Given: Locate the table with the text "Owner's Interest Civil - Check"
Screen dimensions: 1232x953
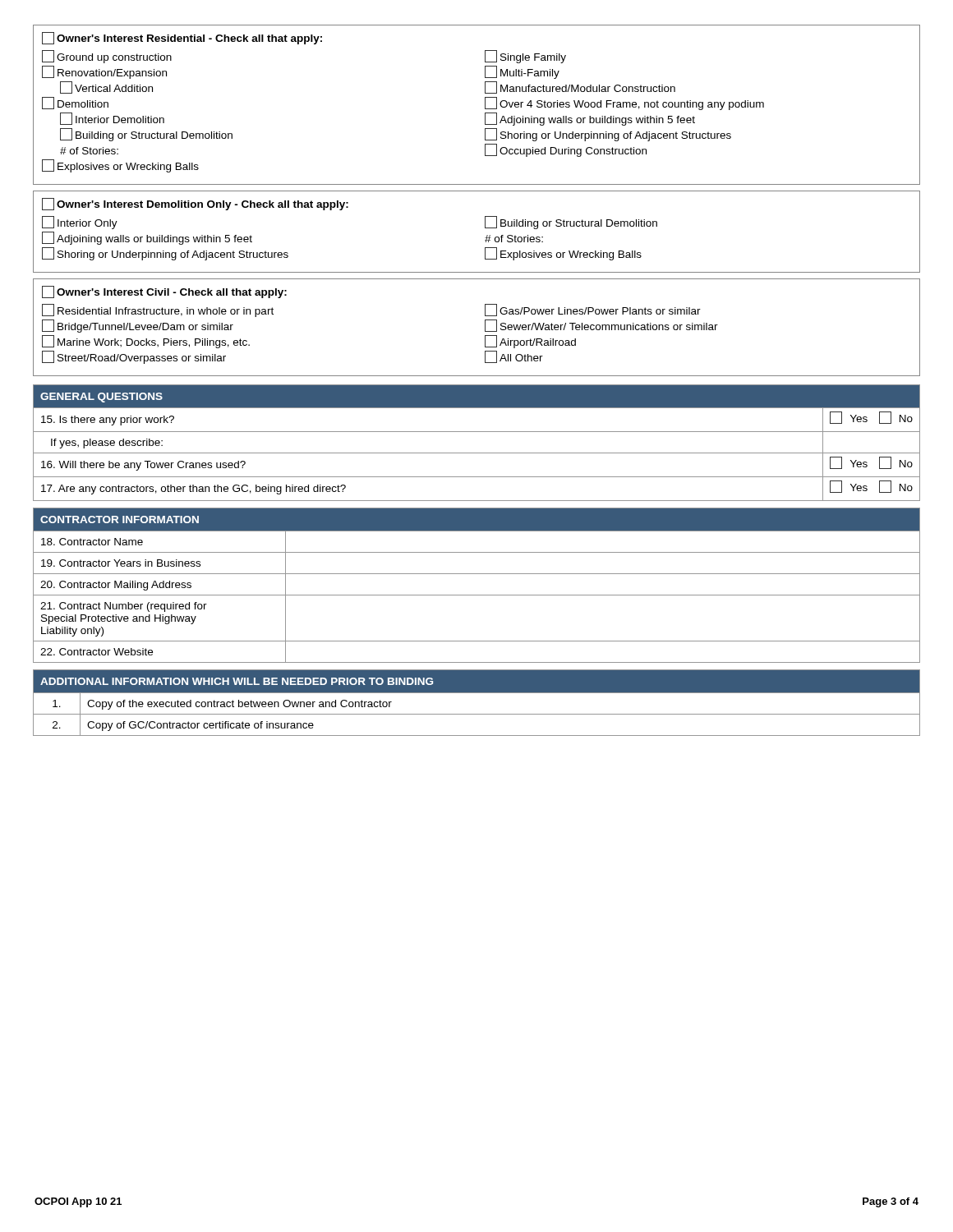Looking at the screenshot, I should tap(476, 327).
